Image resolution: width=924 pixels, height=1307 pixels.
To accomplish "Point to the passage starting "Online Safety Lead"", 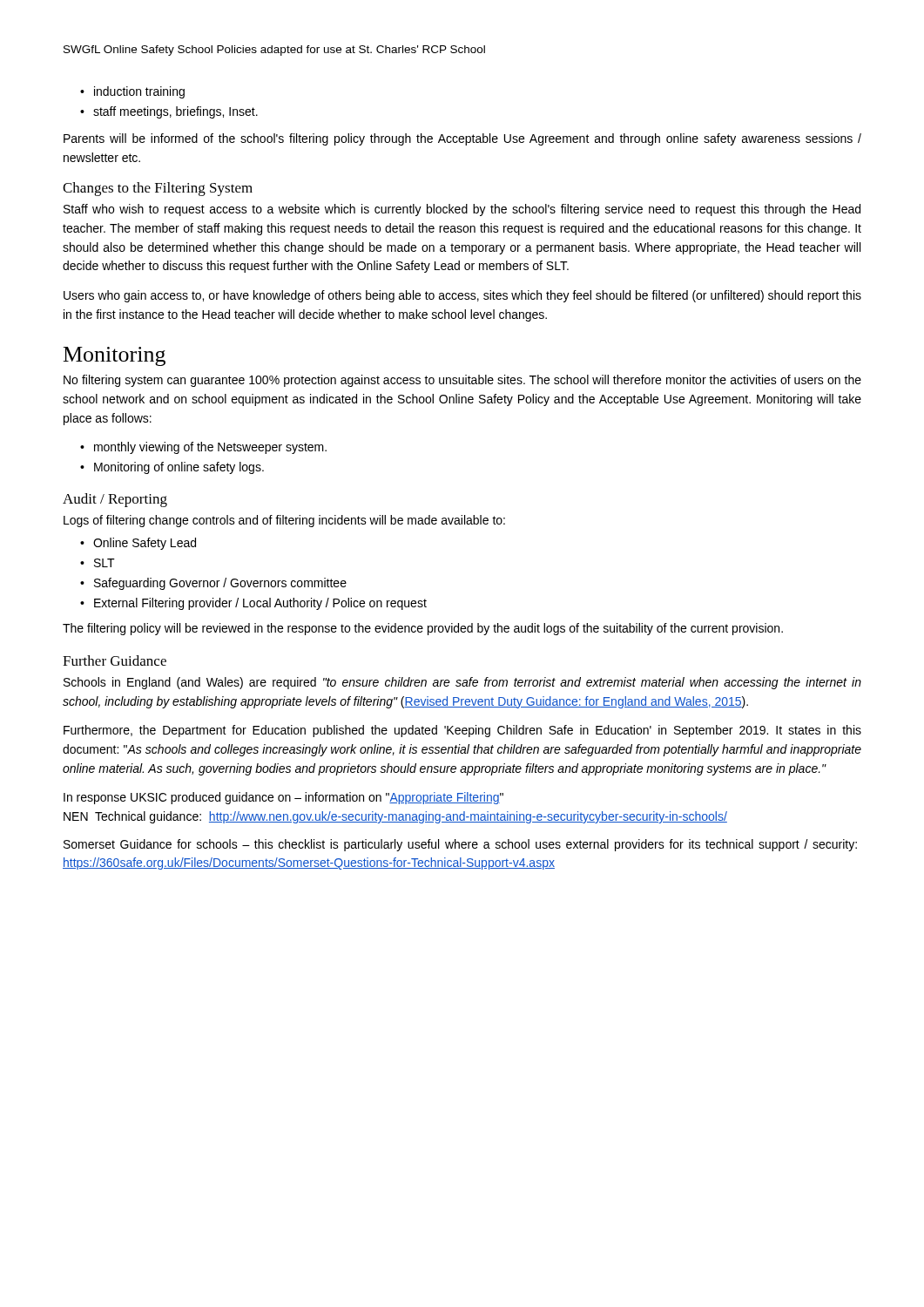I will click(145, 543).
